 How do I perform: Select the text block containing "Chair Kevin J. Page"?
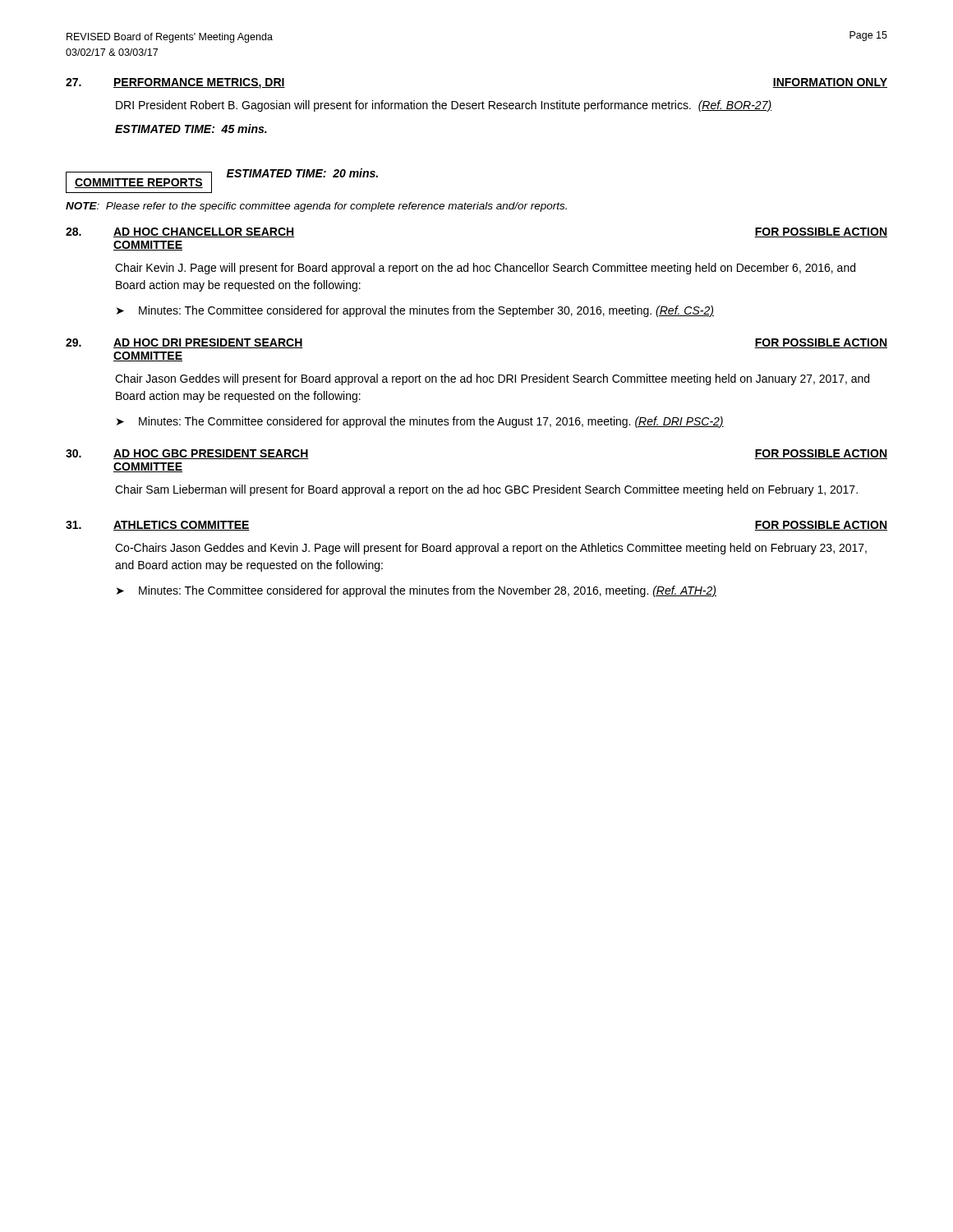tap(486, 276)
